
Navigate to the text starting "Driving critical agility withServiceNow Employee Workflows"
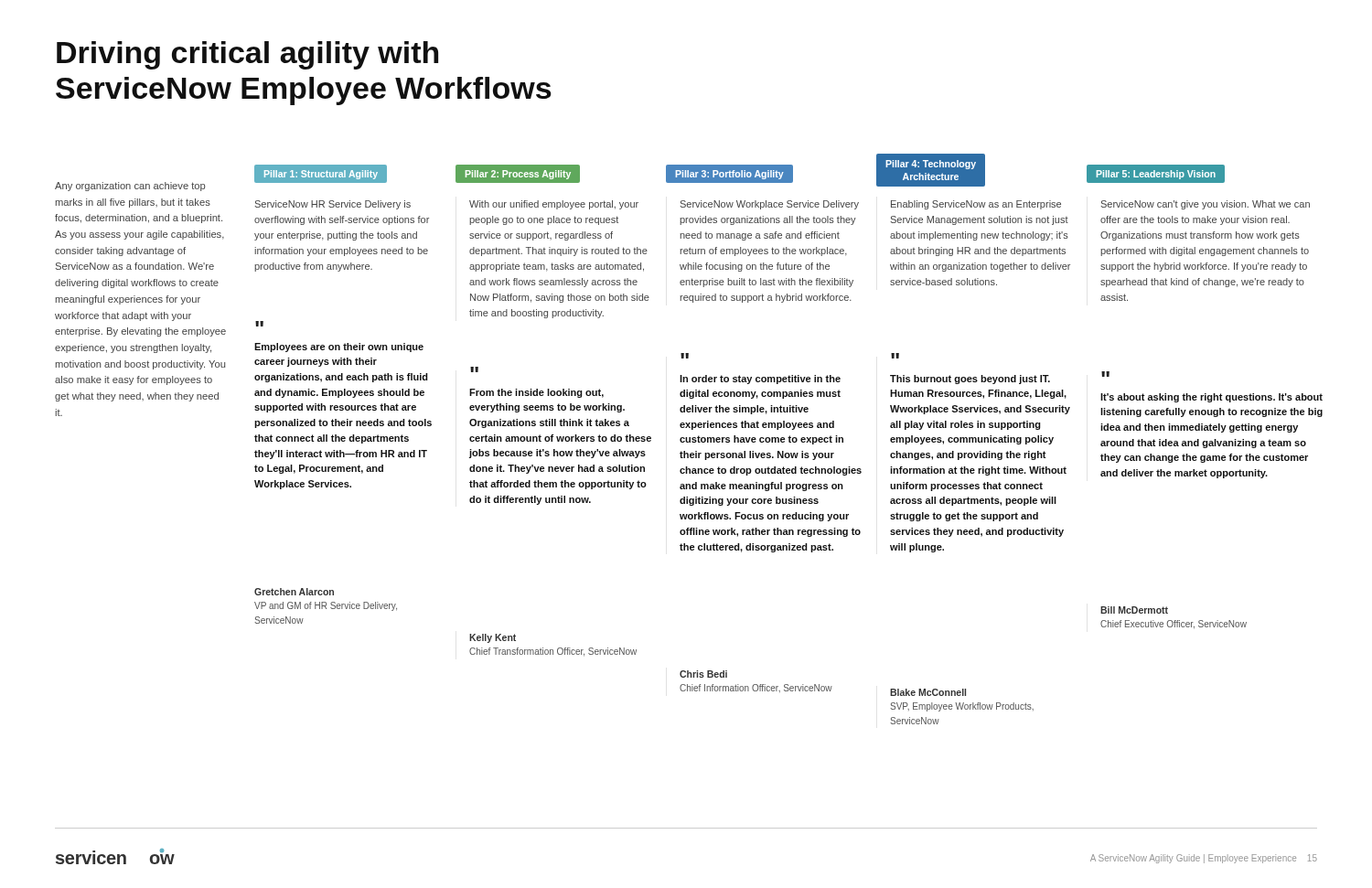pos(311,71)
